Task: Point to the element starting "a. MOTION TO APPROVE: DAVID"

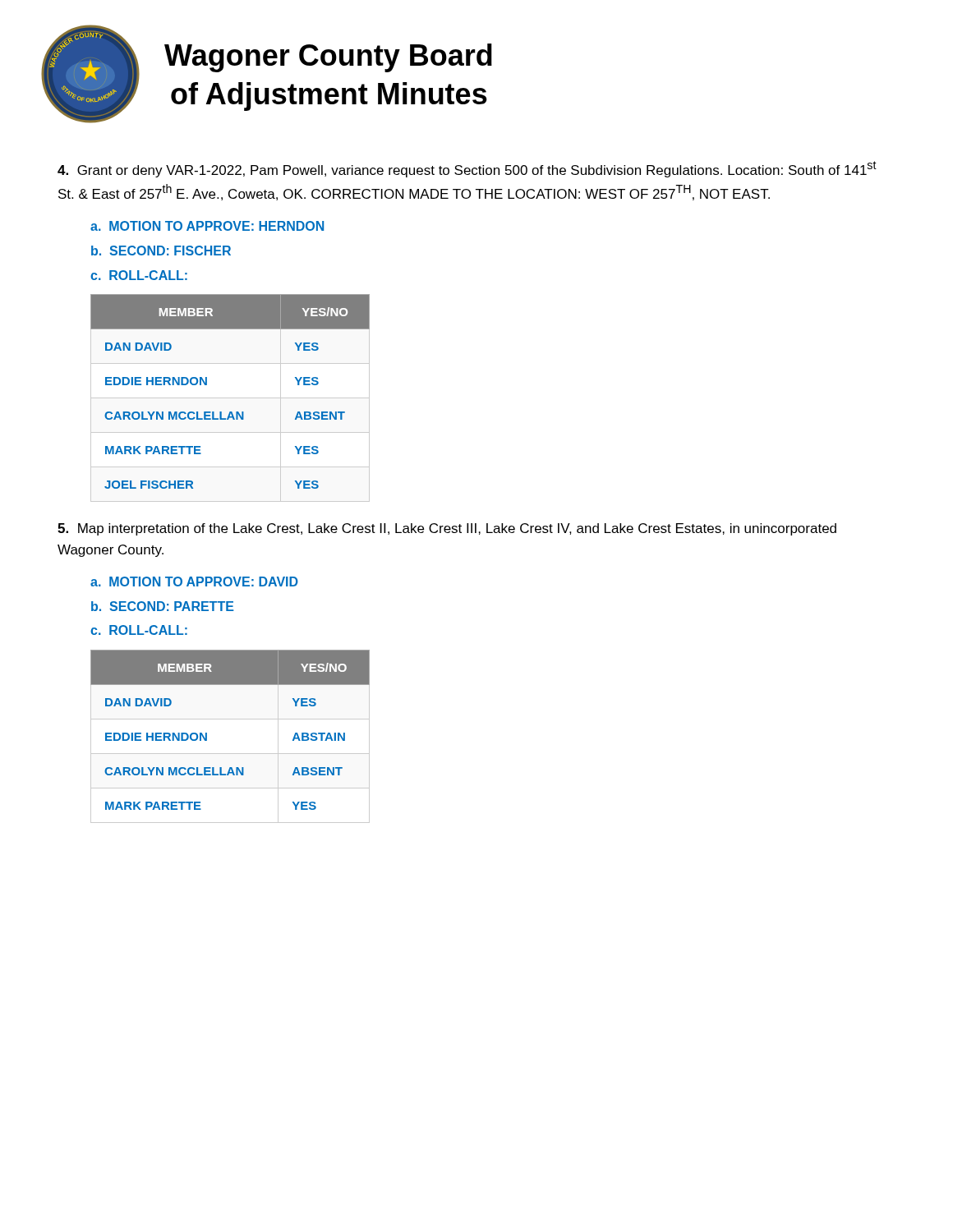Action: pyautogui.click(x=194, y=582)
